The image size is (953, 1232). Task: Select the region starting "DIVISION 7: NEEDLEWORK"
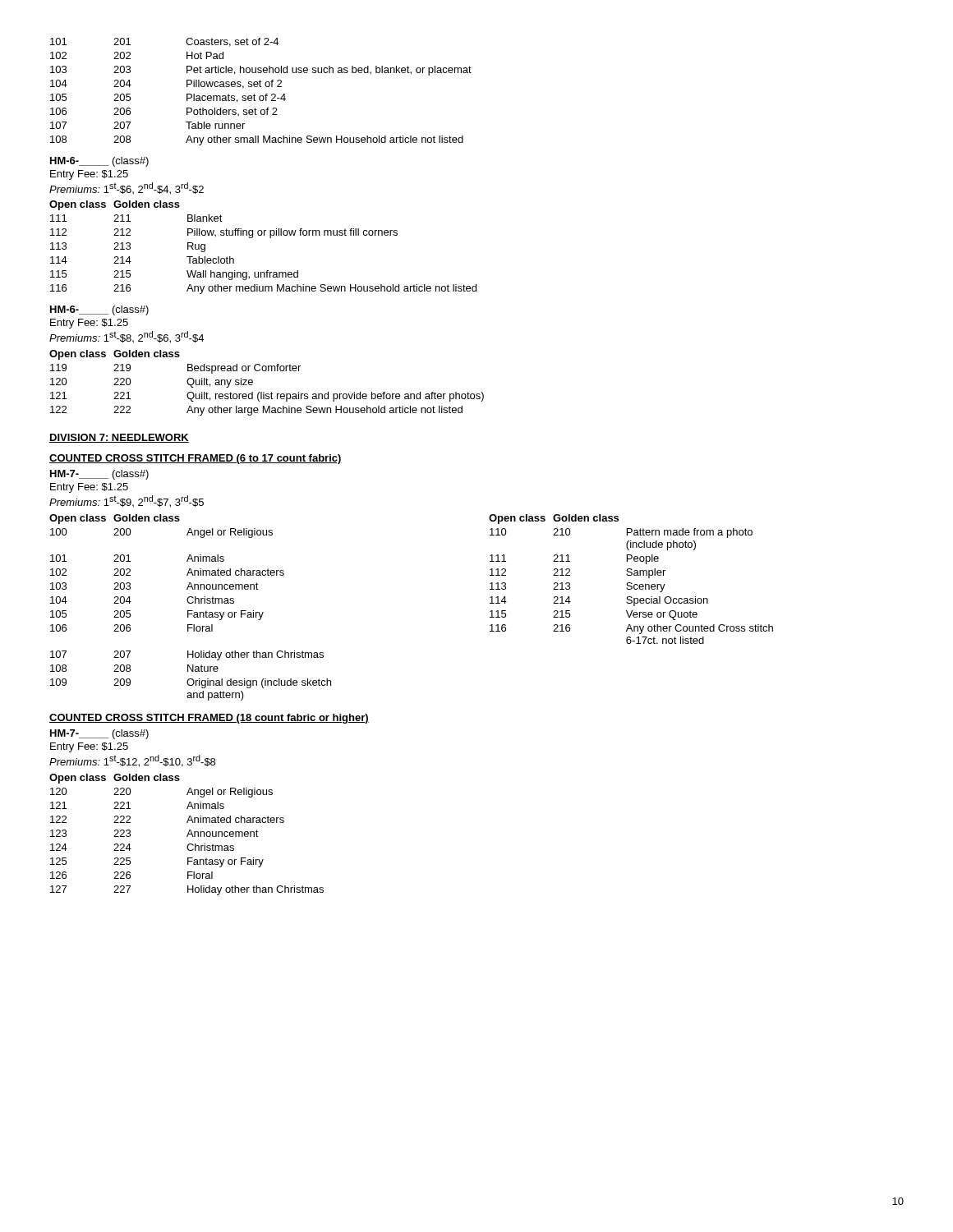[x=119, y=437]
